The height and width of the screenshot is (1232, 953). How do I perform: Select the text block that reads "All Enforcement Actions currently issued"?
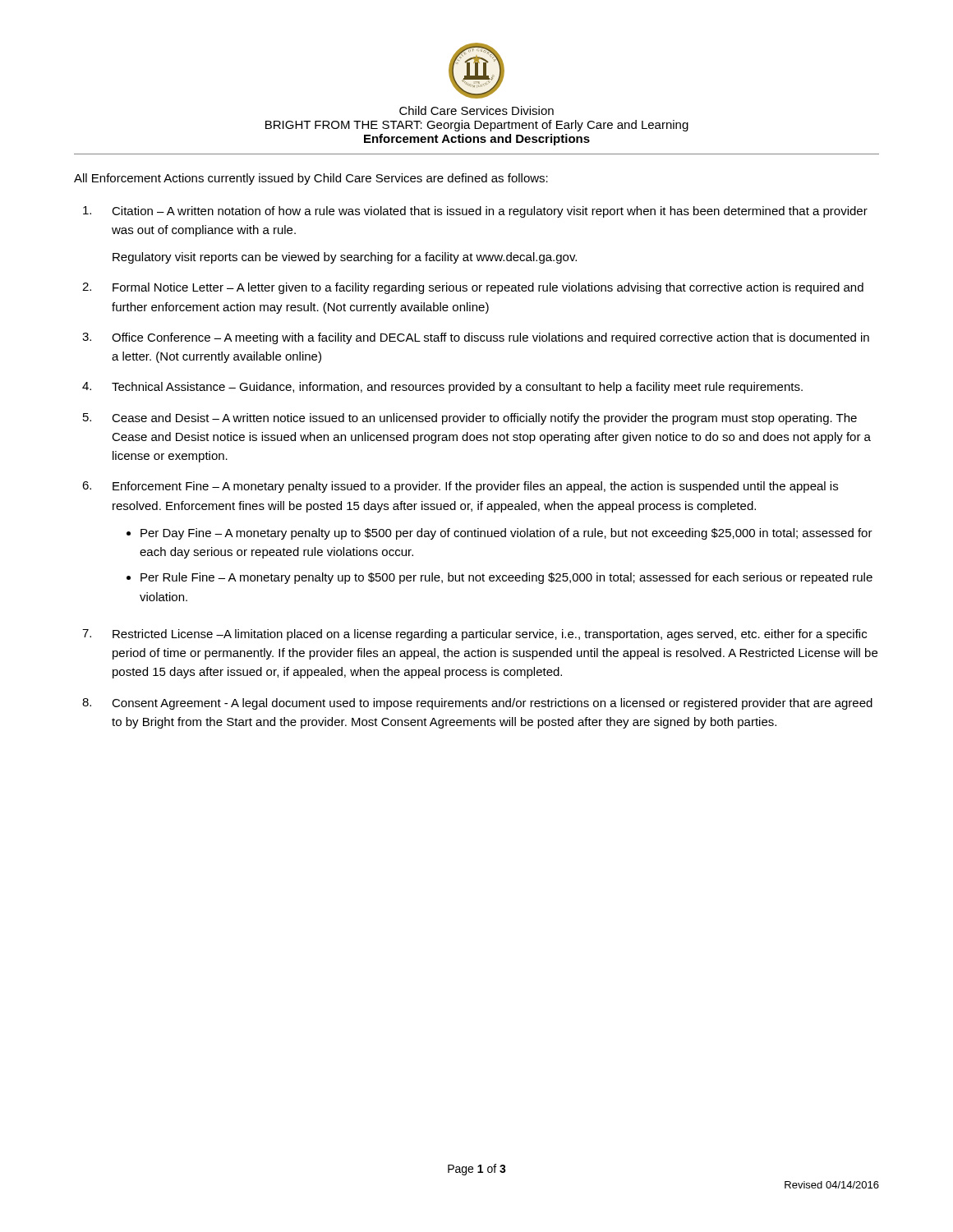pos(311,178)
